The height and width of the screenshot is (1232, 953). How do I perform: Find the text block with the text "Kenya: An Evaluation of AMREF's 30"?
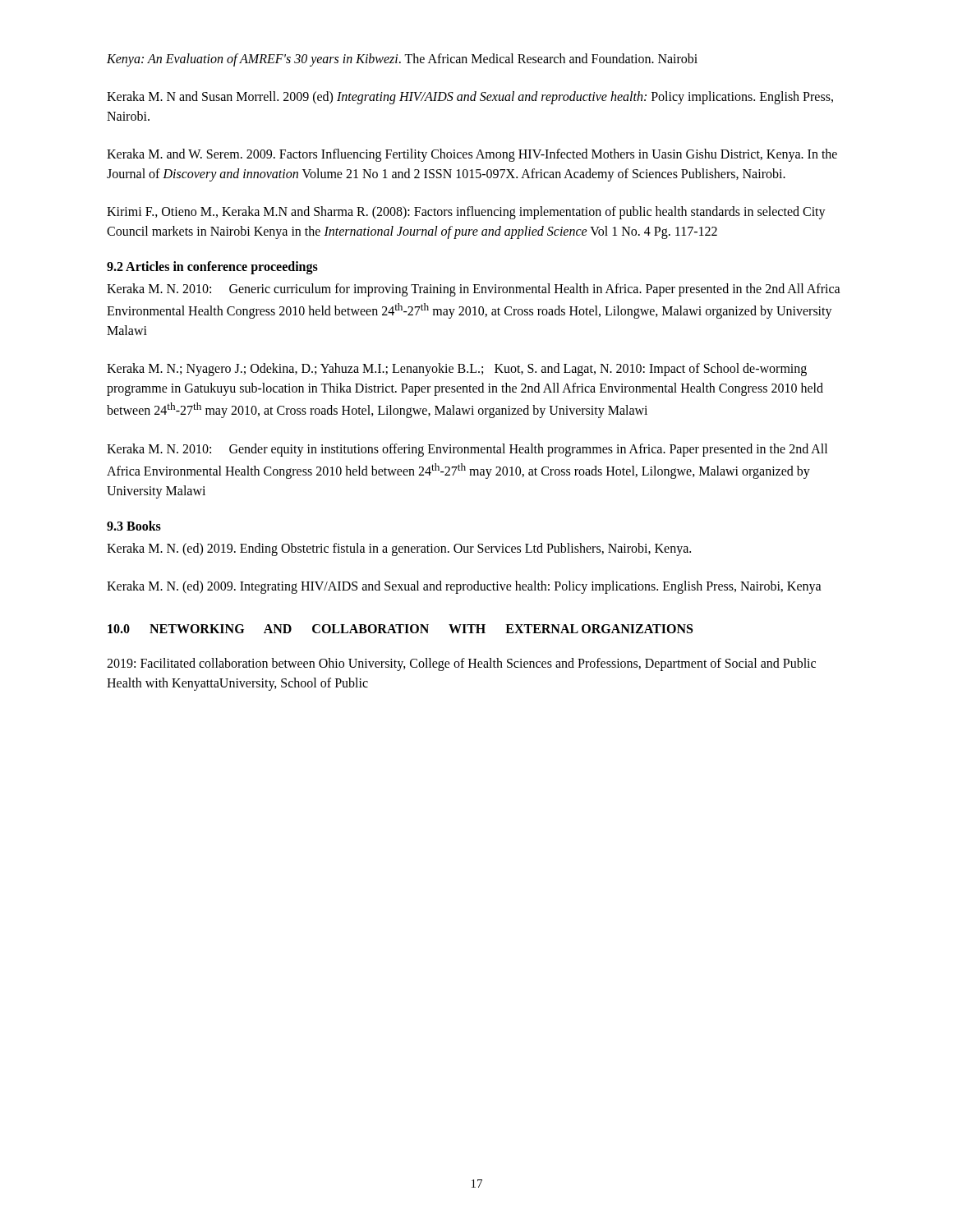pos(402,59)
